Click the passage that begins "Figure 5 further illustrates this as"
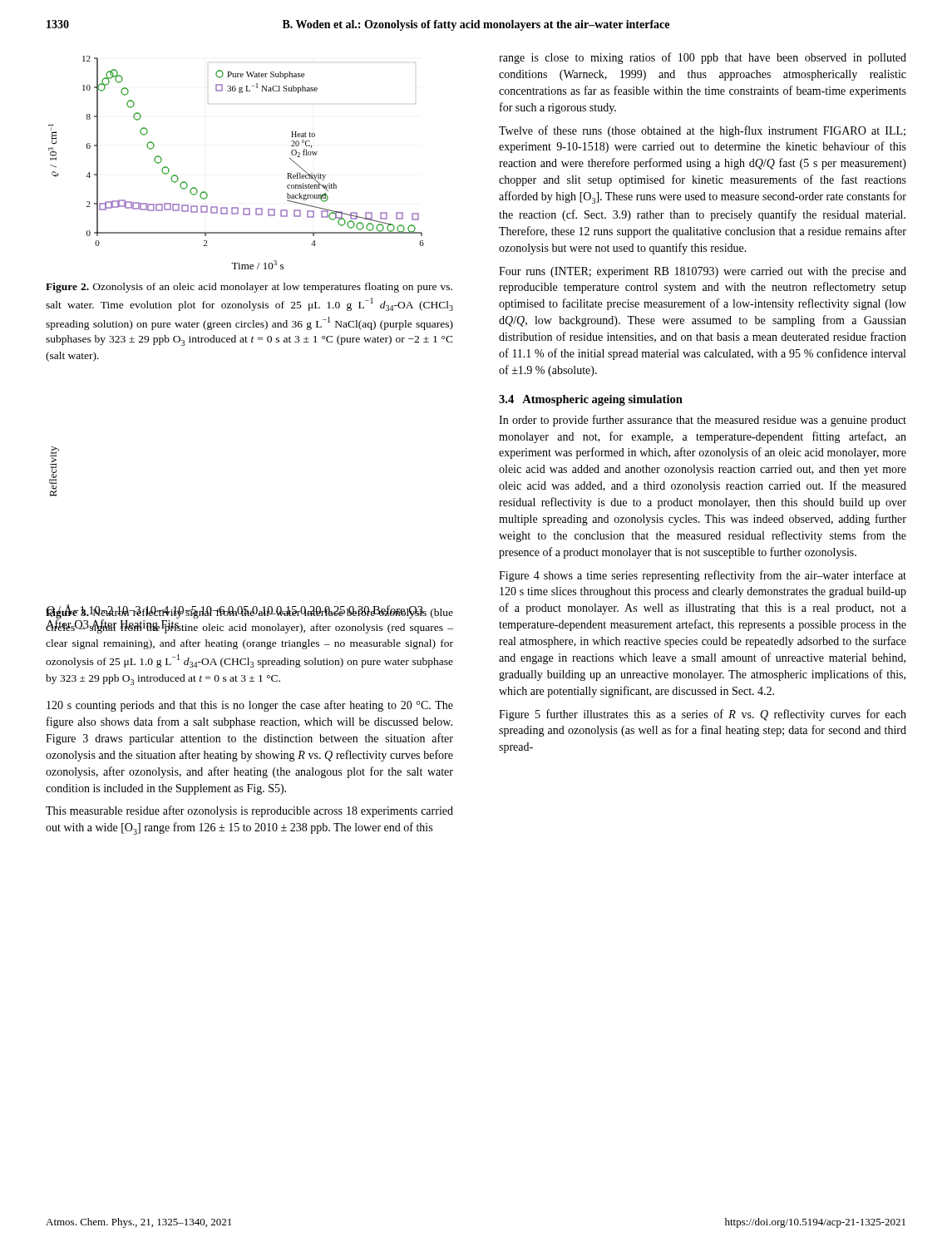This screenshot has height=1247, width=952. (703, 731)
